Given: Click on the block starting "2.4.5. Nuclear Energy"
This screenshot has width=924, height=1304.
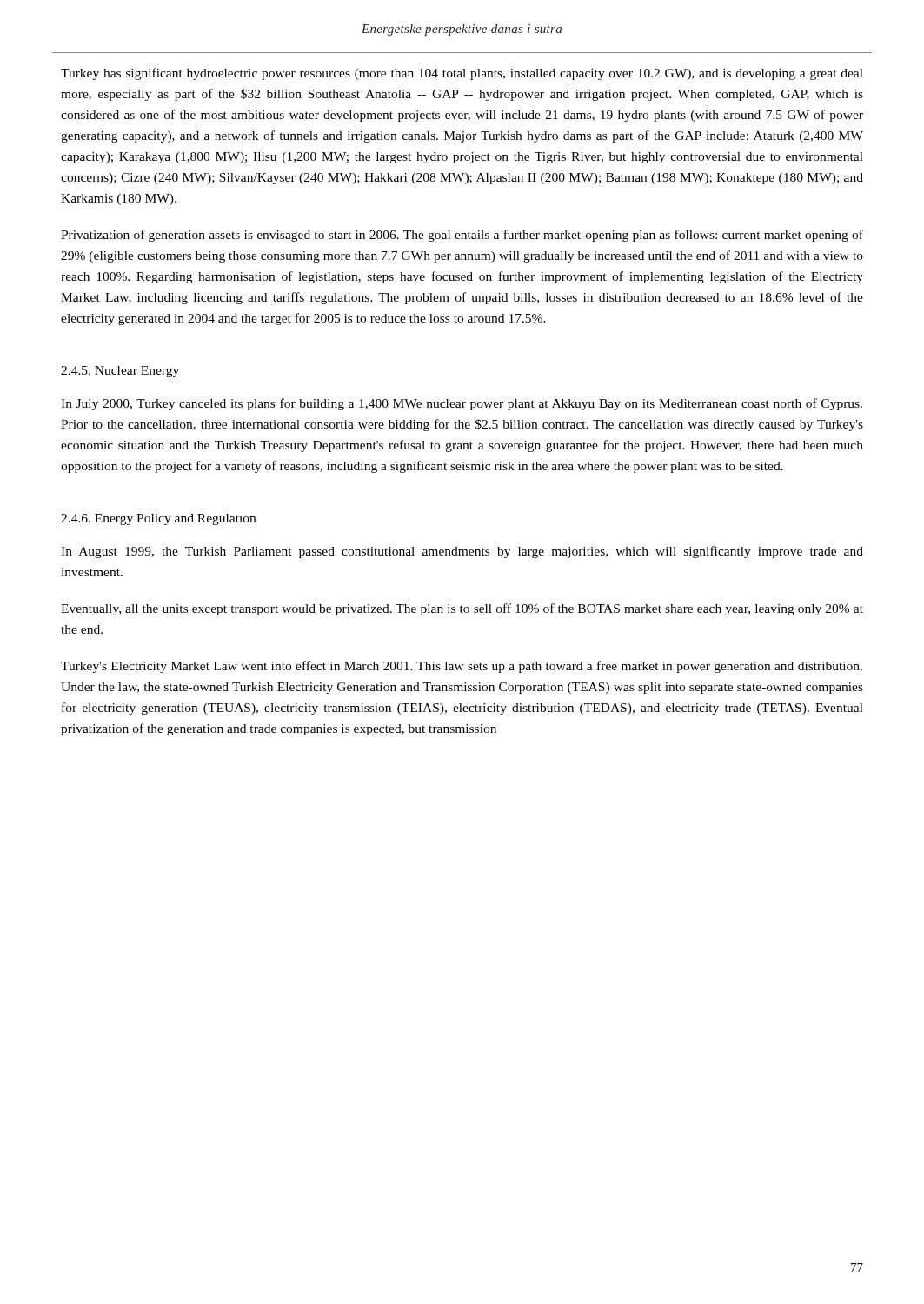Looking at the screenshot, I should tap(120, 370).
